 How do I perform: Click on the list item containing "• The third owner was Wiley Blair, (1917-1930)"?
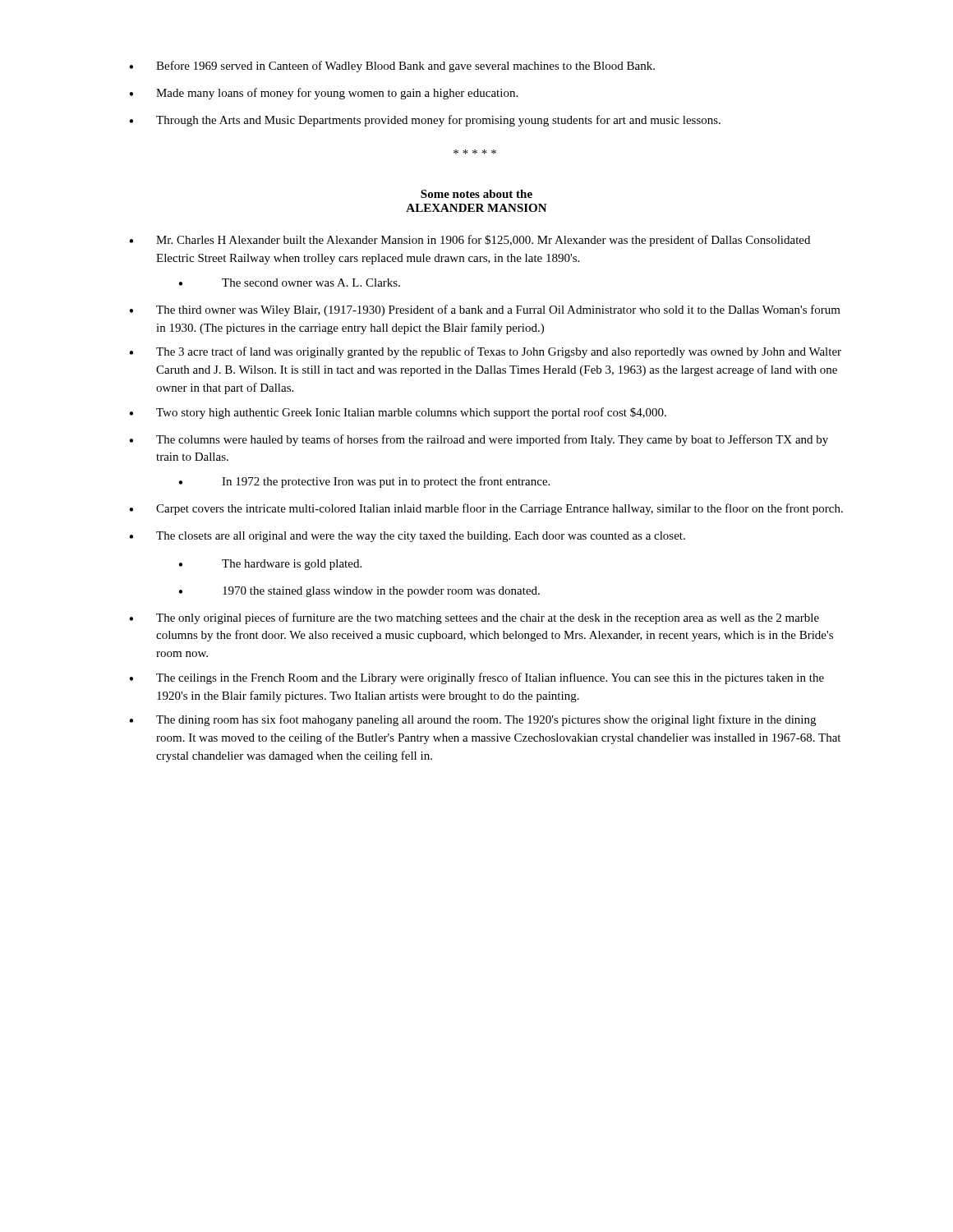[x=476, y=319]
